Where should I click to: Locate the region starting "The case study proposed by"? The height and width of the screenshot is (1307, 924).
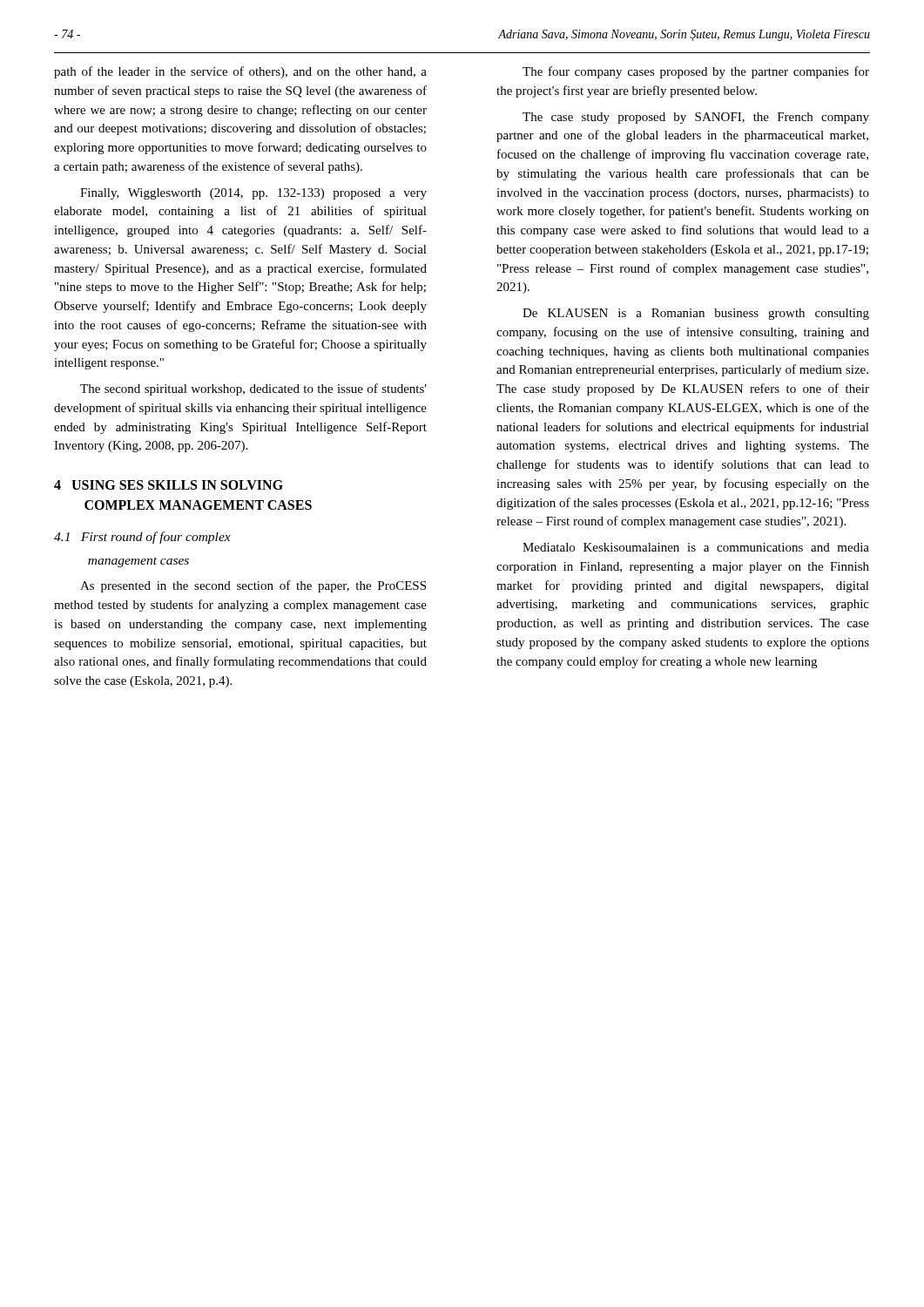click(x=683, y=202)
